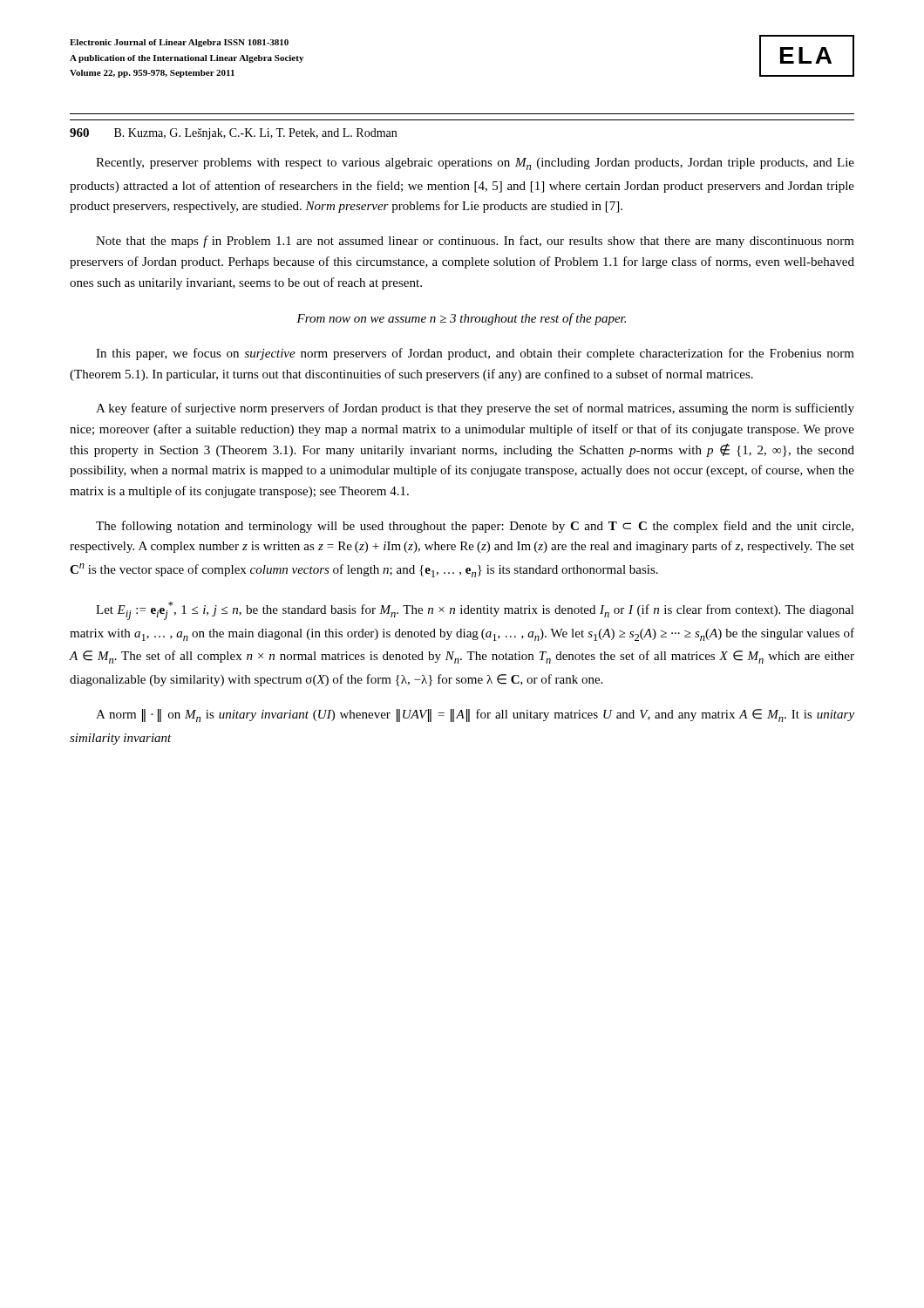Where is the passage that starts "Recently, preserver problems with respect to various"?

tap(462, 185)
